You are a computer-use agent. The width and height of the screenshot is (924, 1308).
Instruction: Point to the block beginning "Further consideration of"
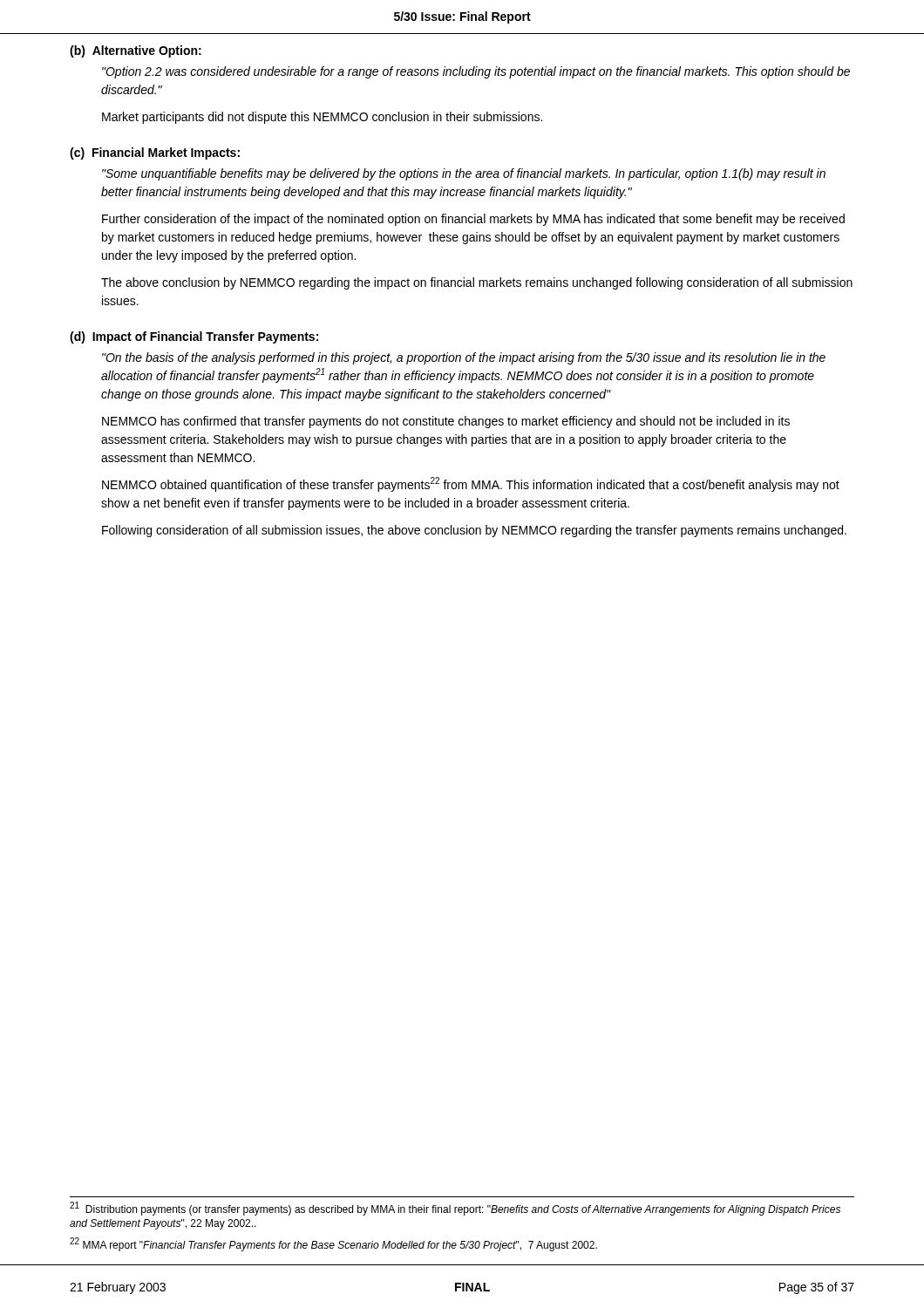pyautogui.click(x=473, y=237)
